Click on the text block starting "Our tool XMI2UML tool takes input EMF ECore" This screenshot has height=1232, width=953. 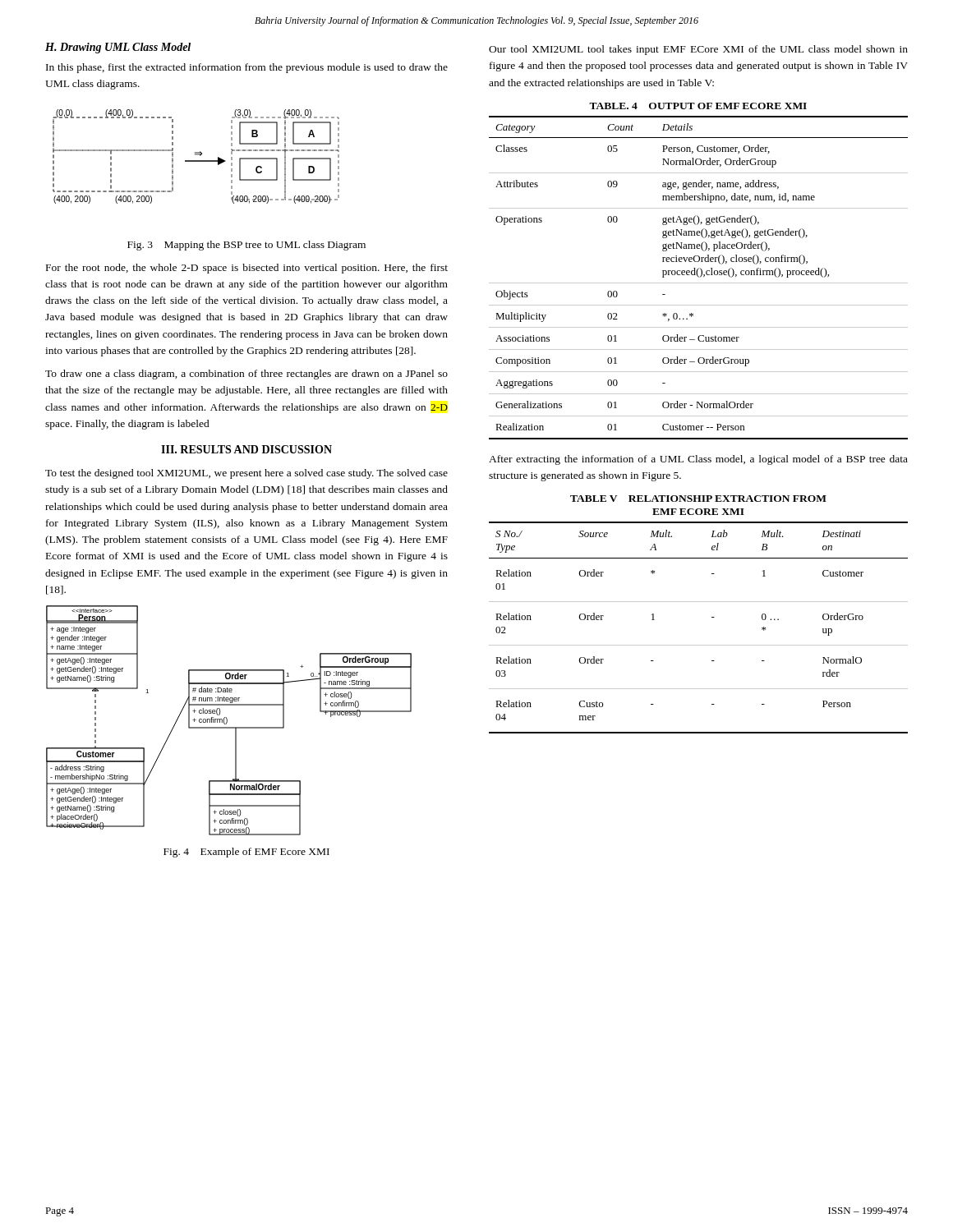coord(698,66)
